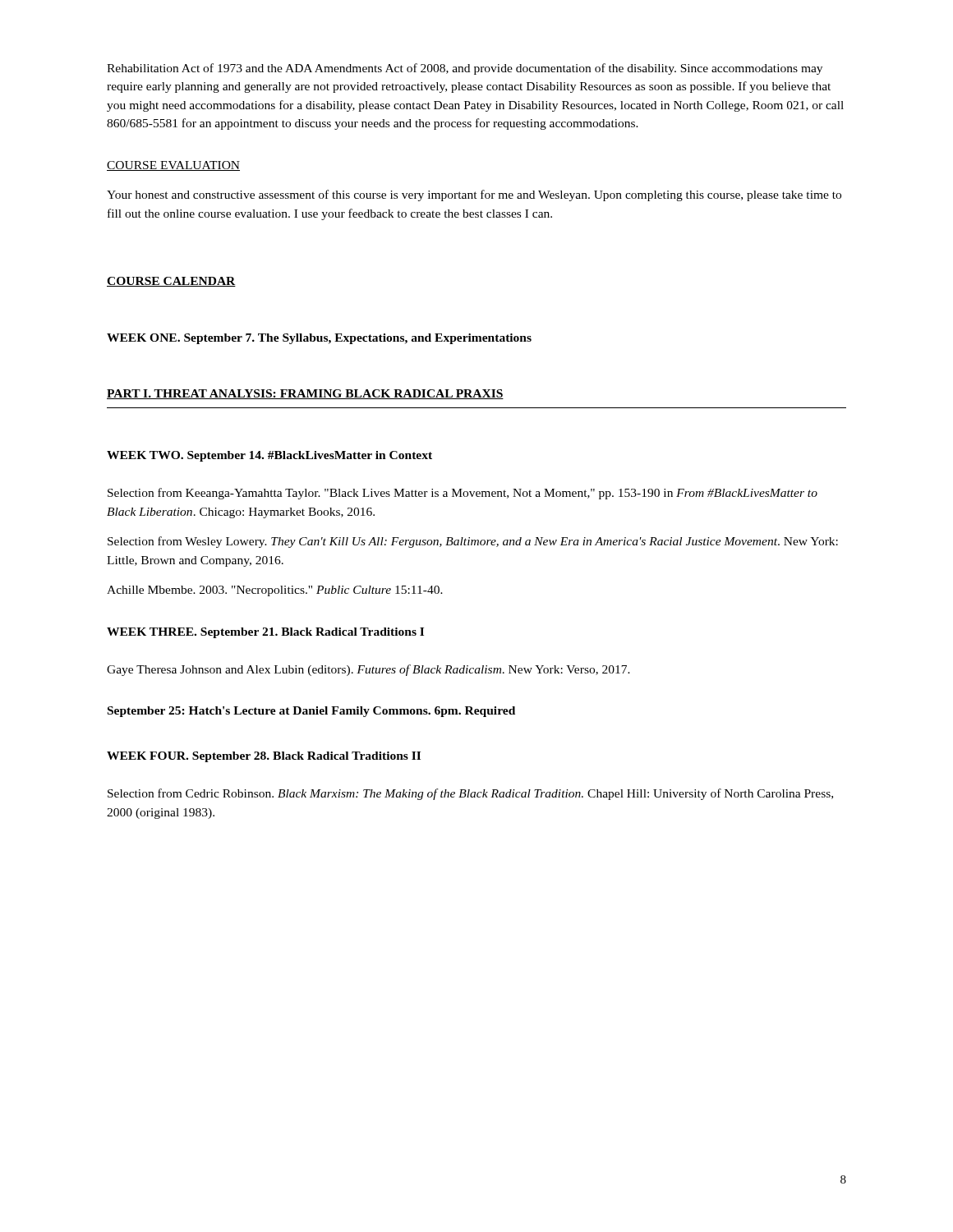Point to the text starting "PART I. THREAT ANALYSIS: FRAMING BLACK RADICAL PRAXIS"
Image resolution: width=953 pixels, height=1232 pixels.
pos(305,393)
